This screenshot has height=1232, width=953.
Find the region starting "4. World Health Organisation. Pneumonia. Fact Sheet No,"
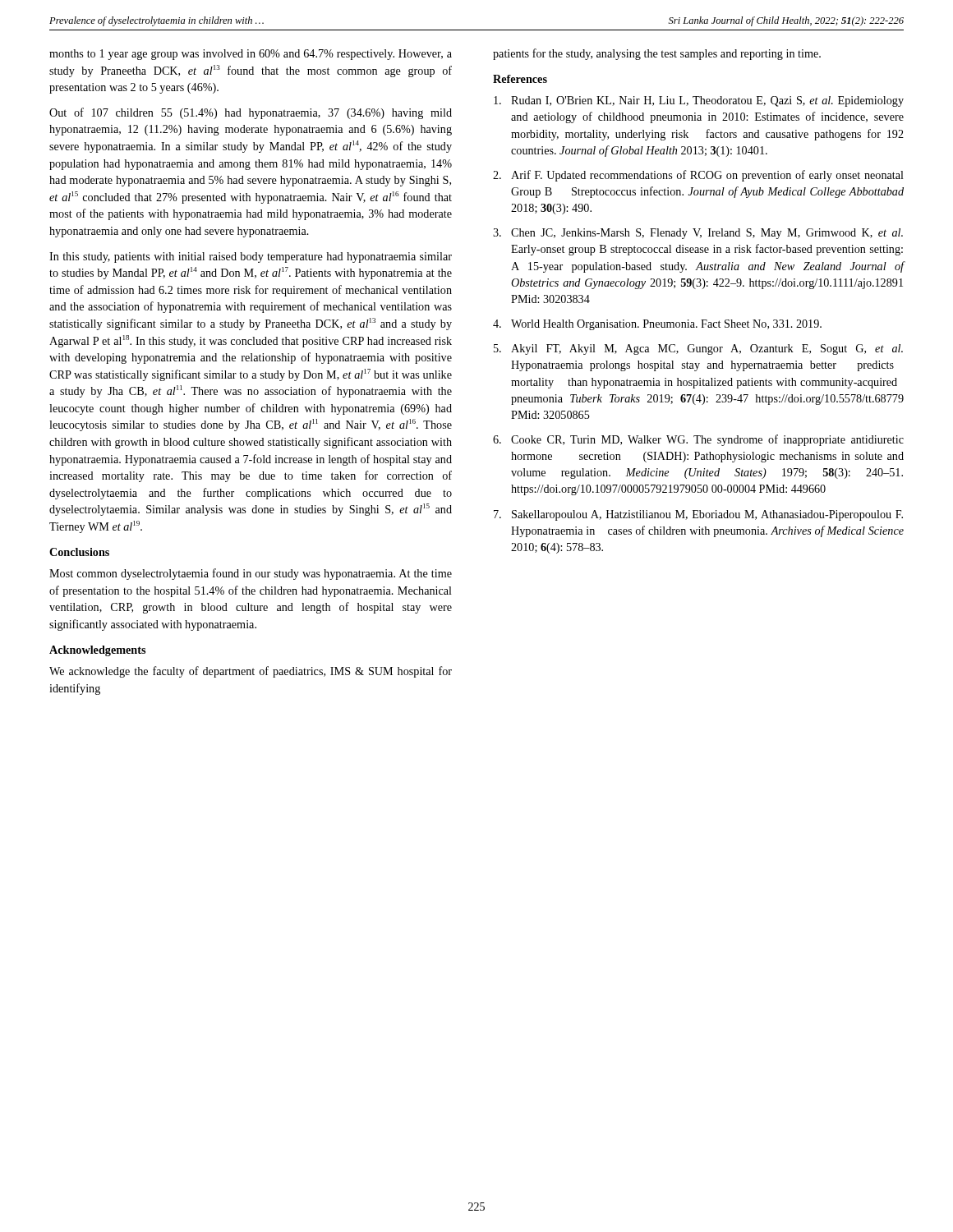tap(698, 324)
